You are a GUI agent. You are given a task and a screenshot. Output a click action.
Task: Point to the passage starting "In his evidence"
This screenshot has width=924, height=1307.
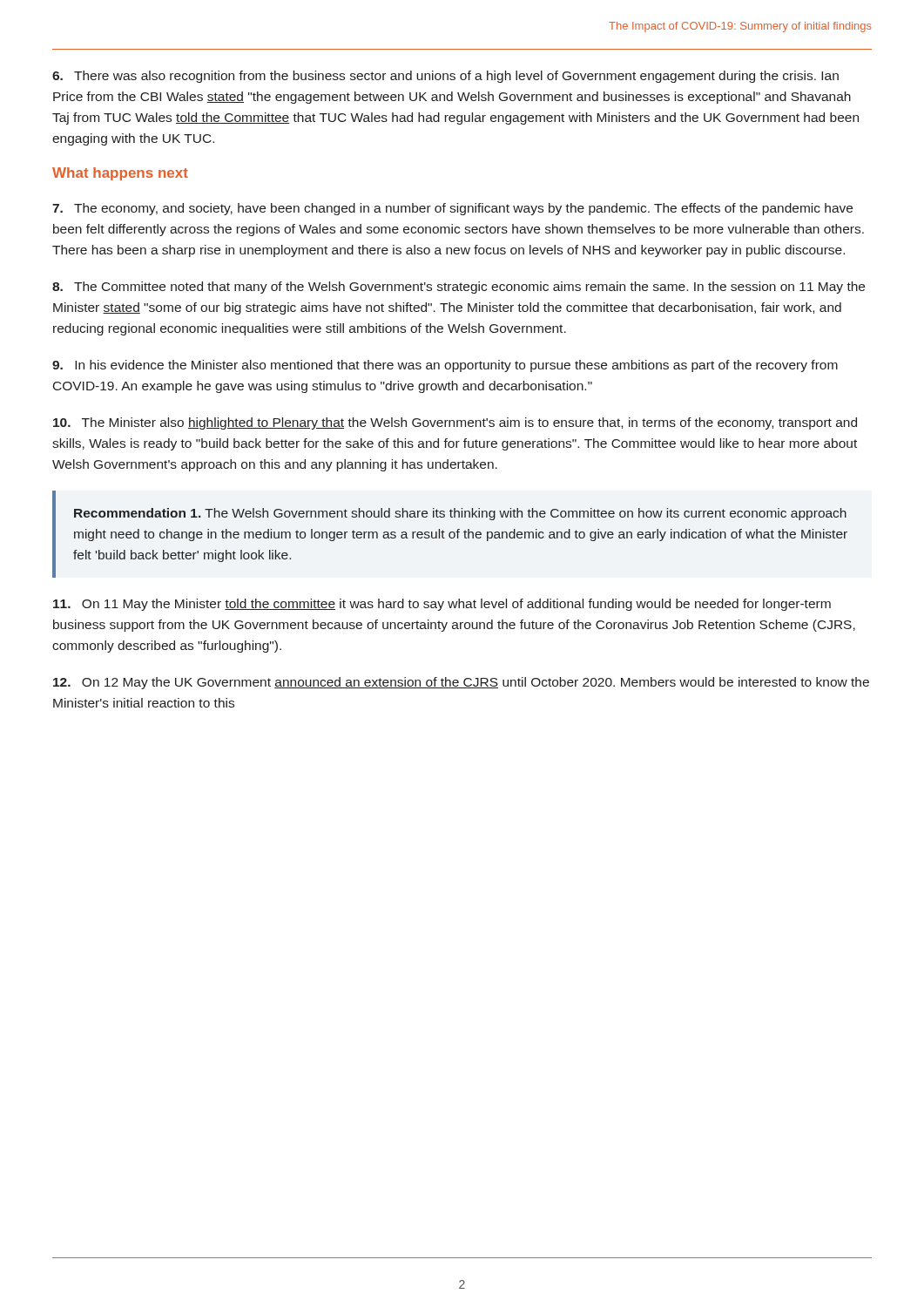click(445, 375)
